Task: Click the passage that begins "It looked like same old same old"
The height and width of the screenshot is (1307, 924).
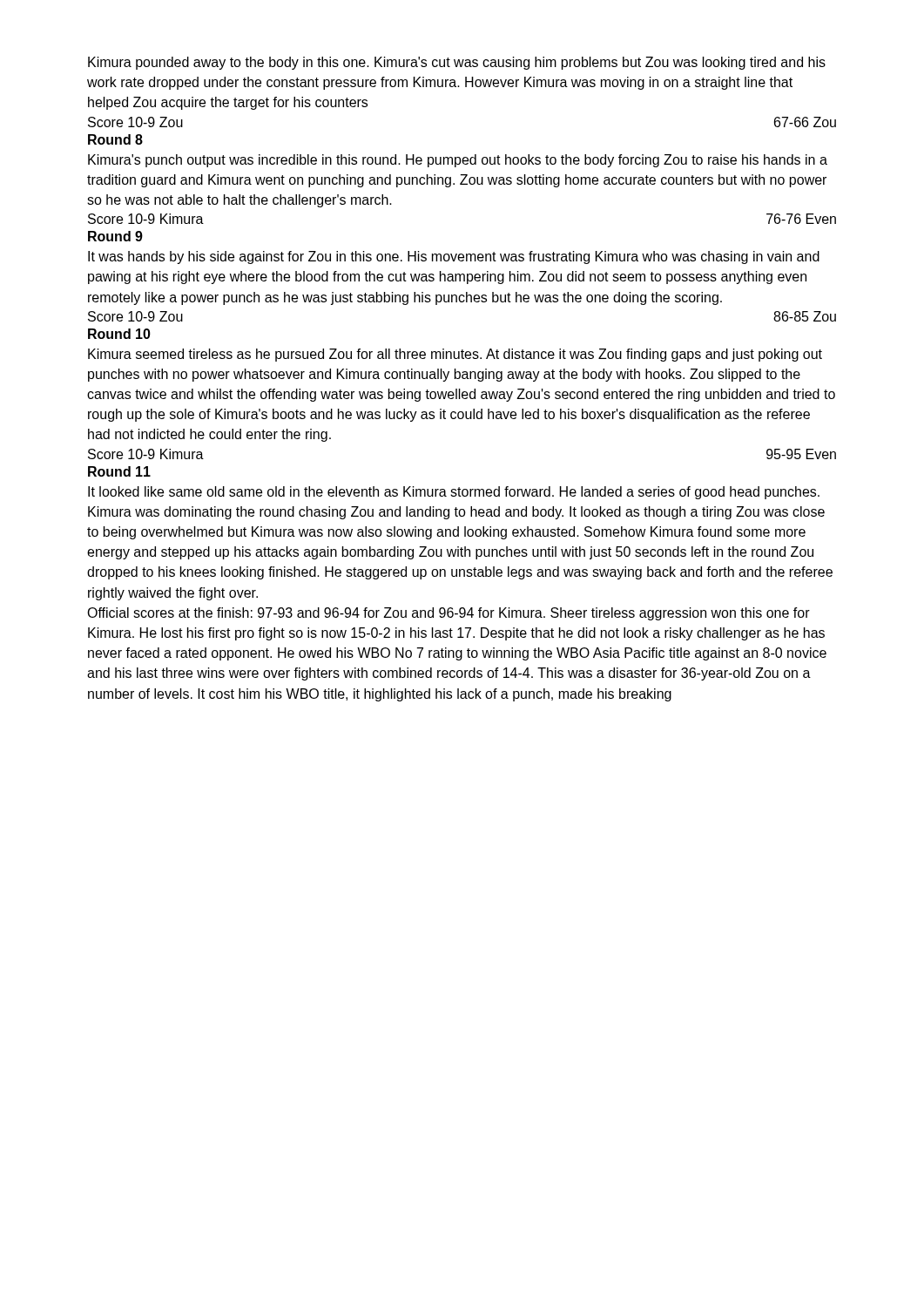Action: (454, 493)
